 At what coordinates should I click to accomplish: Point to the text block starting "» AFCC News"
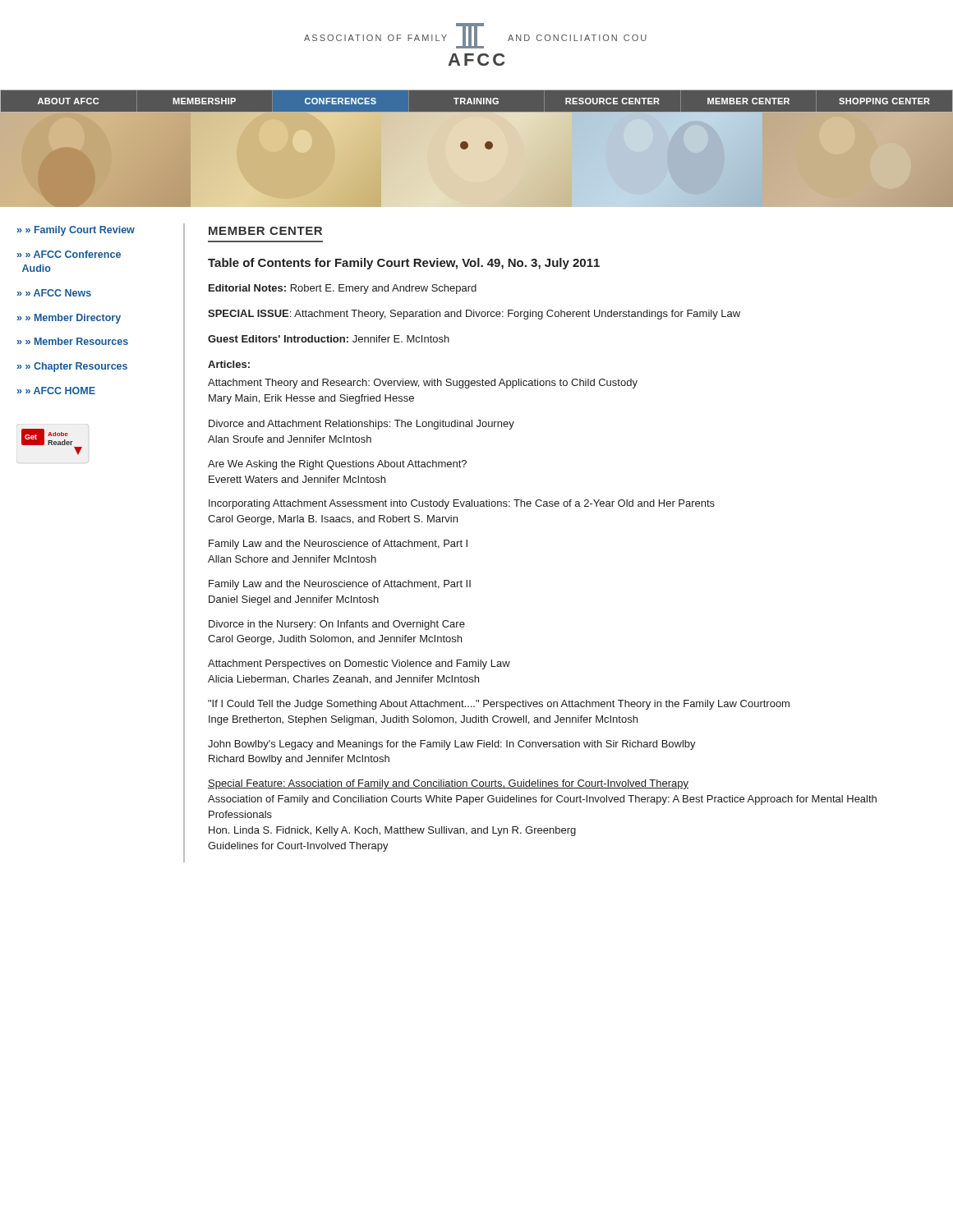[92, 293]
